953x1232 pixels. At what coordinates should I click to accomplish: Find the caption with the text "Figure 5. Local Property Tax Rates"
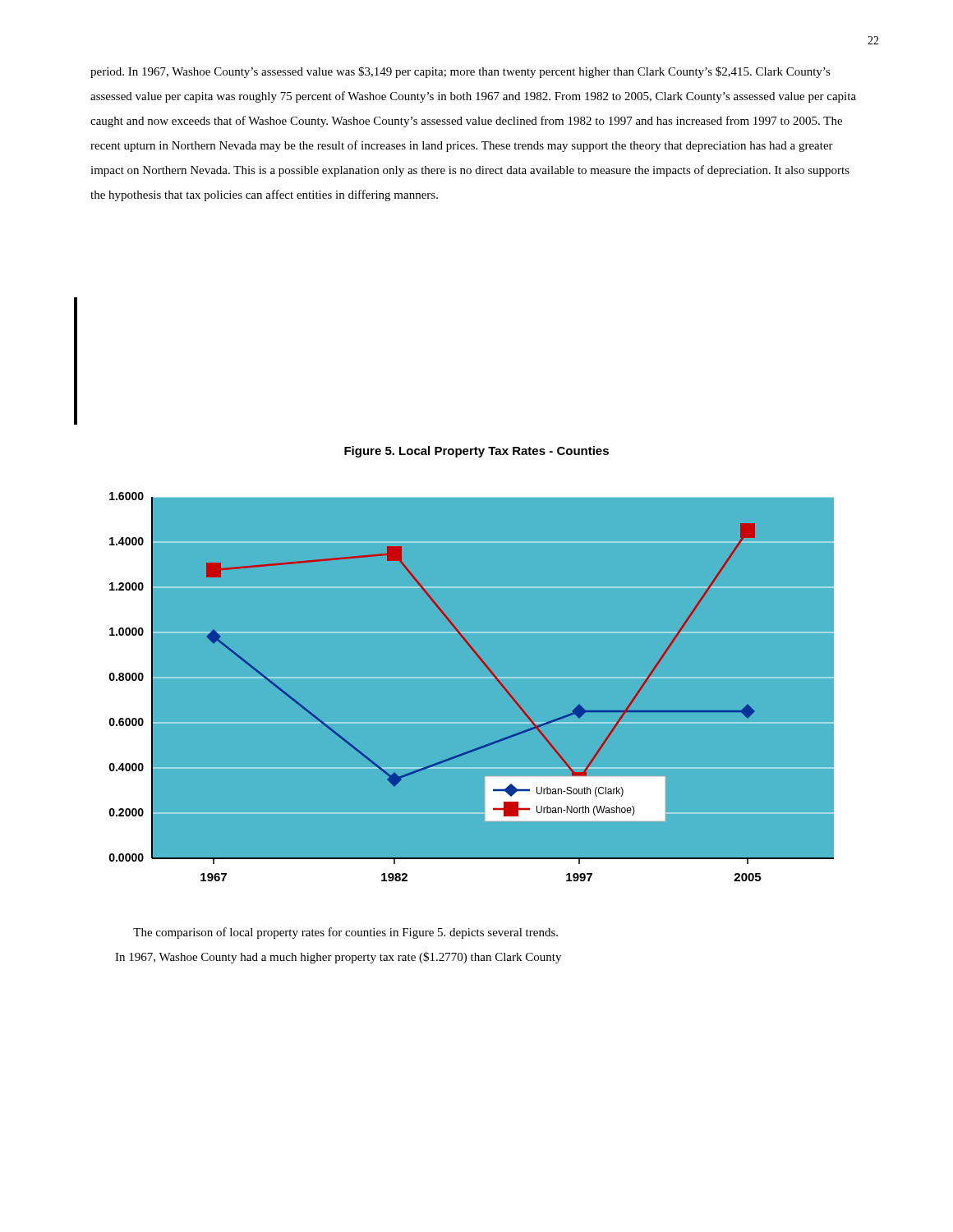[476, 450]
